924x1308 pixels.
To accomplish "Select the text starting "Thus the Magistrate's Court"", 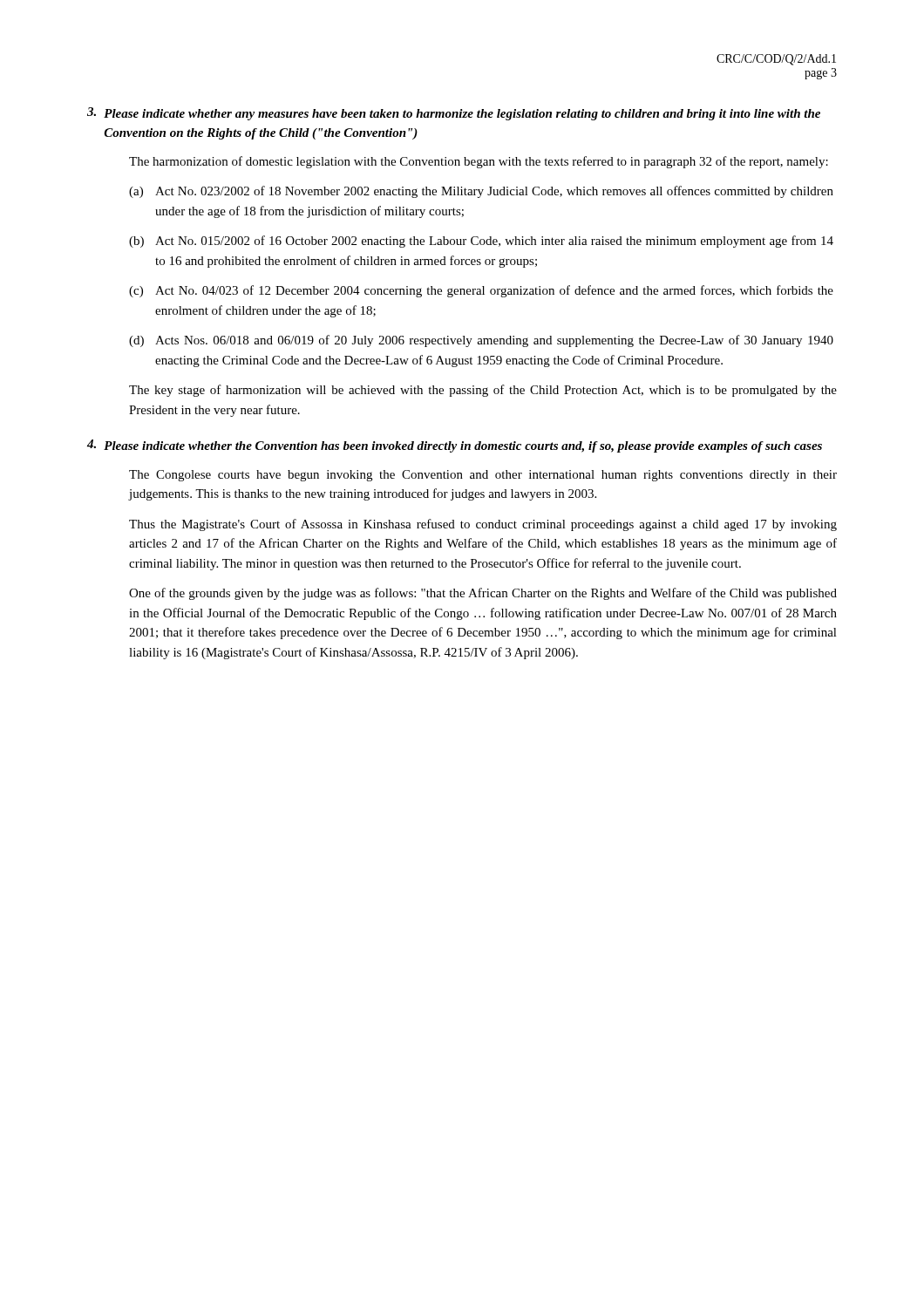I will pos(483,544).
